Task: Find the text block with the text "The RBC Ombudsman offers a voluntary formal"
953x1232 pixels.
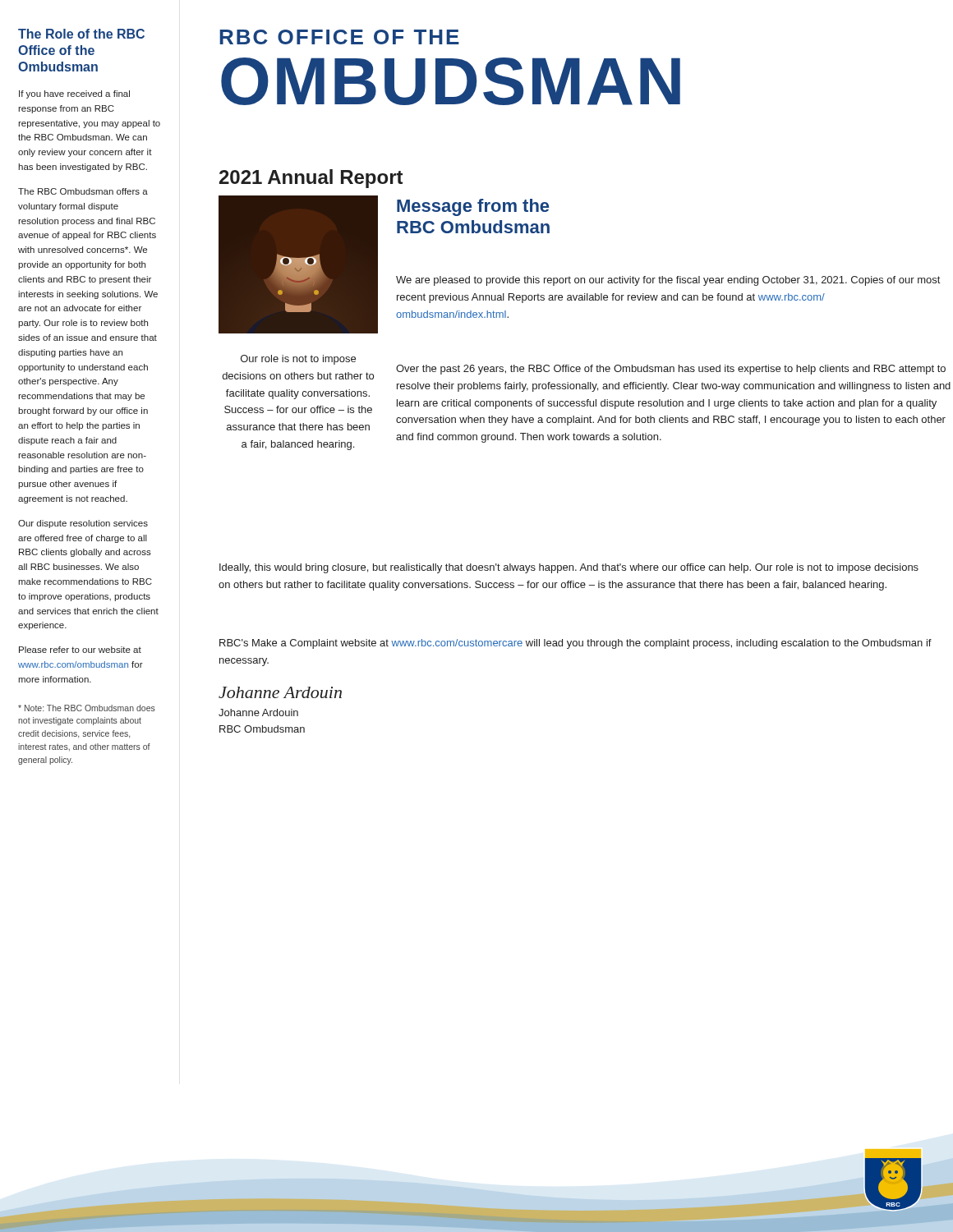Action: pyautogui.click(x=90, y=346)
